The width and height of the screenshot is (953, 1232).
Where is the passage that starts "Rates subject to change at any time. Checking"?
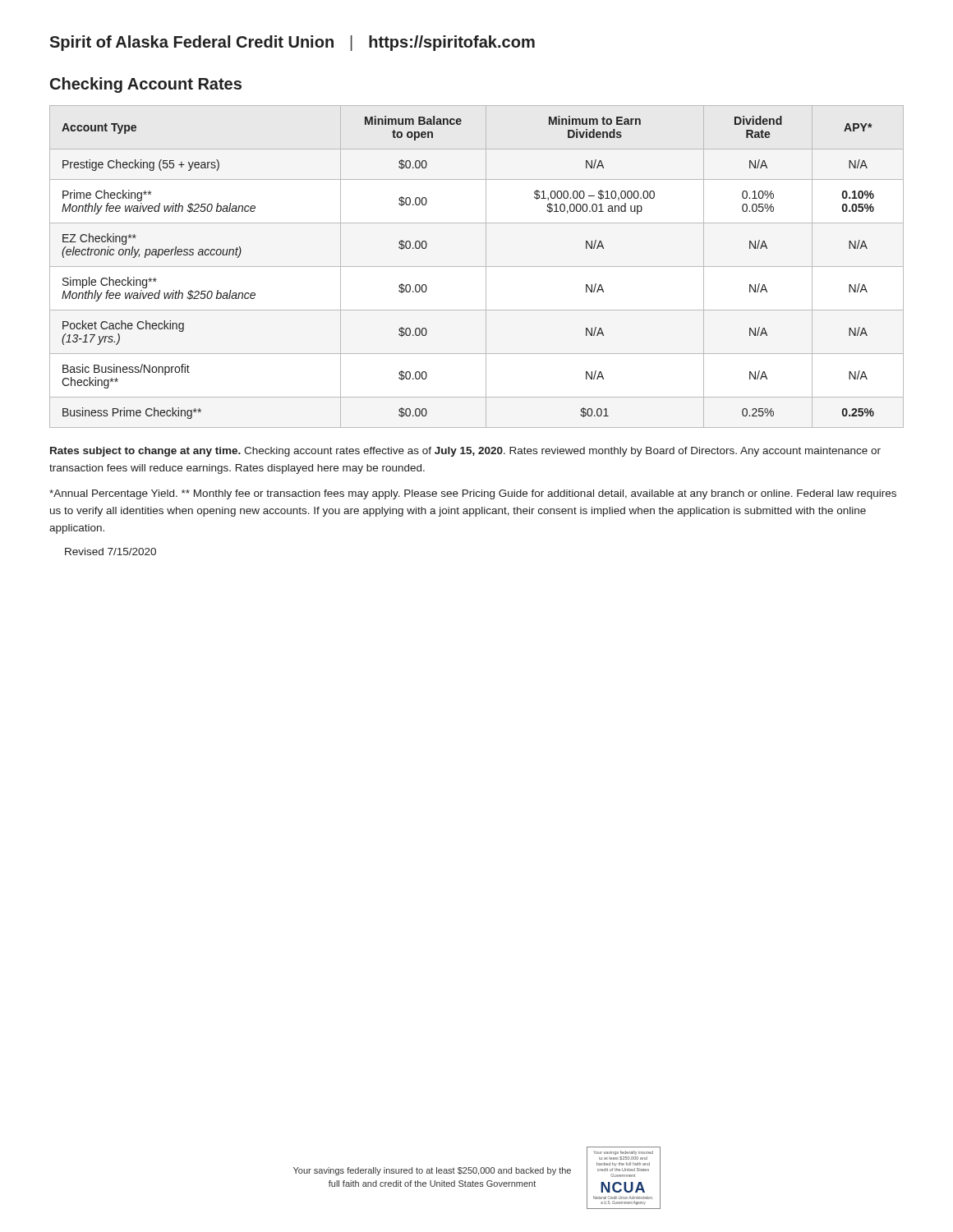click(476, 460)
